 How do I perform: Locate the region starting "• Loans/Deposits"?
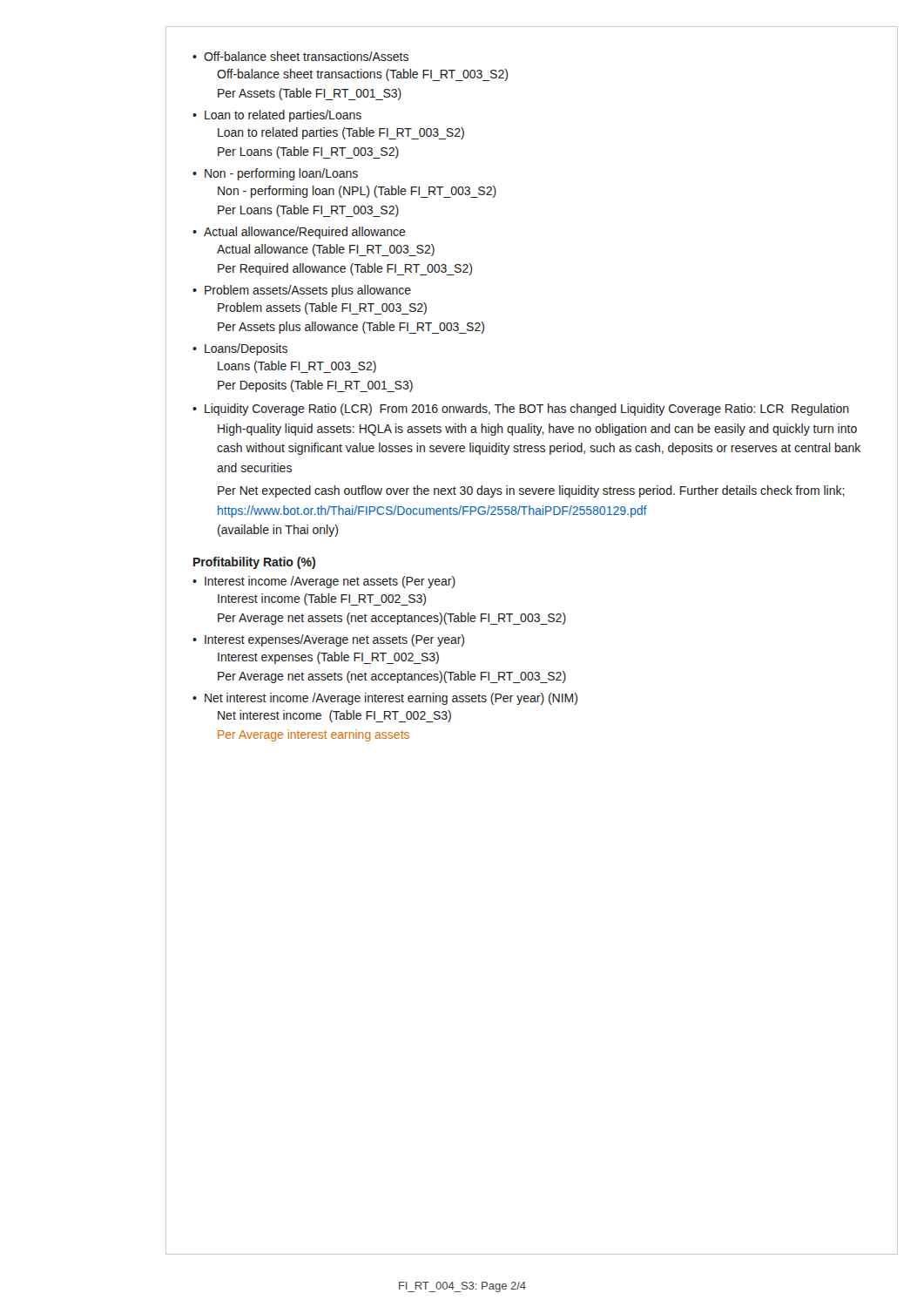click(x=240, y=349)
